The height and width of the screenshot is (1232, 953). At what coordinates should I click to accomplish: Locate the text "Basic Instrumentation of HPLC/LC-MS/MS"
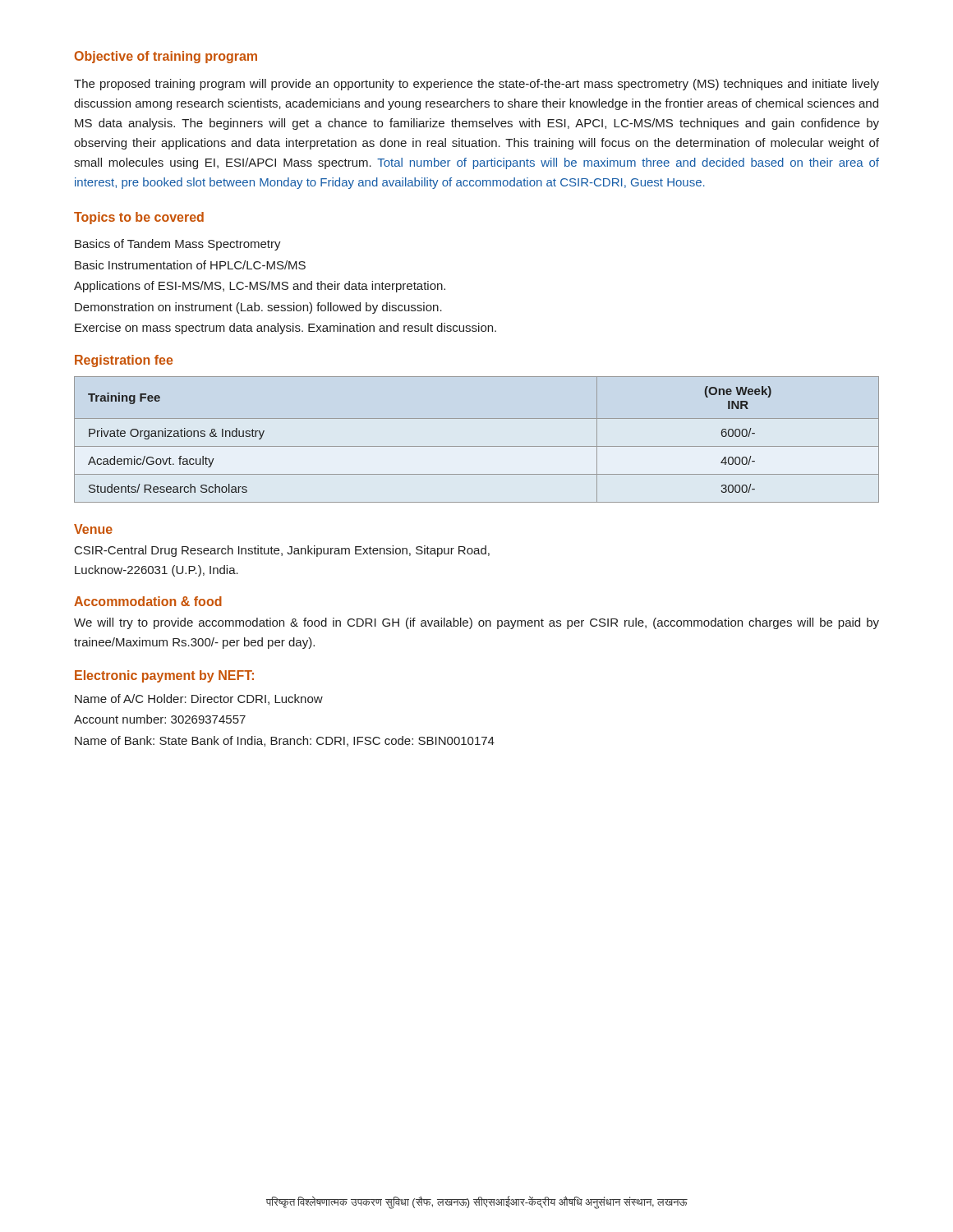[x=190, y=264]
